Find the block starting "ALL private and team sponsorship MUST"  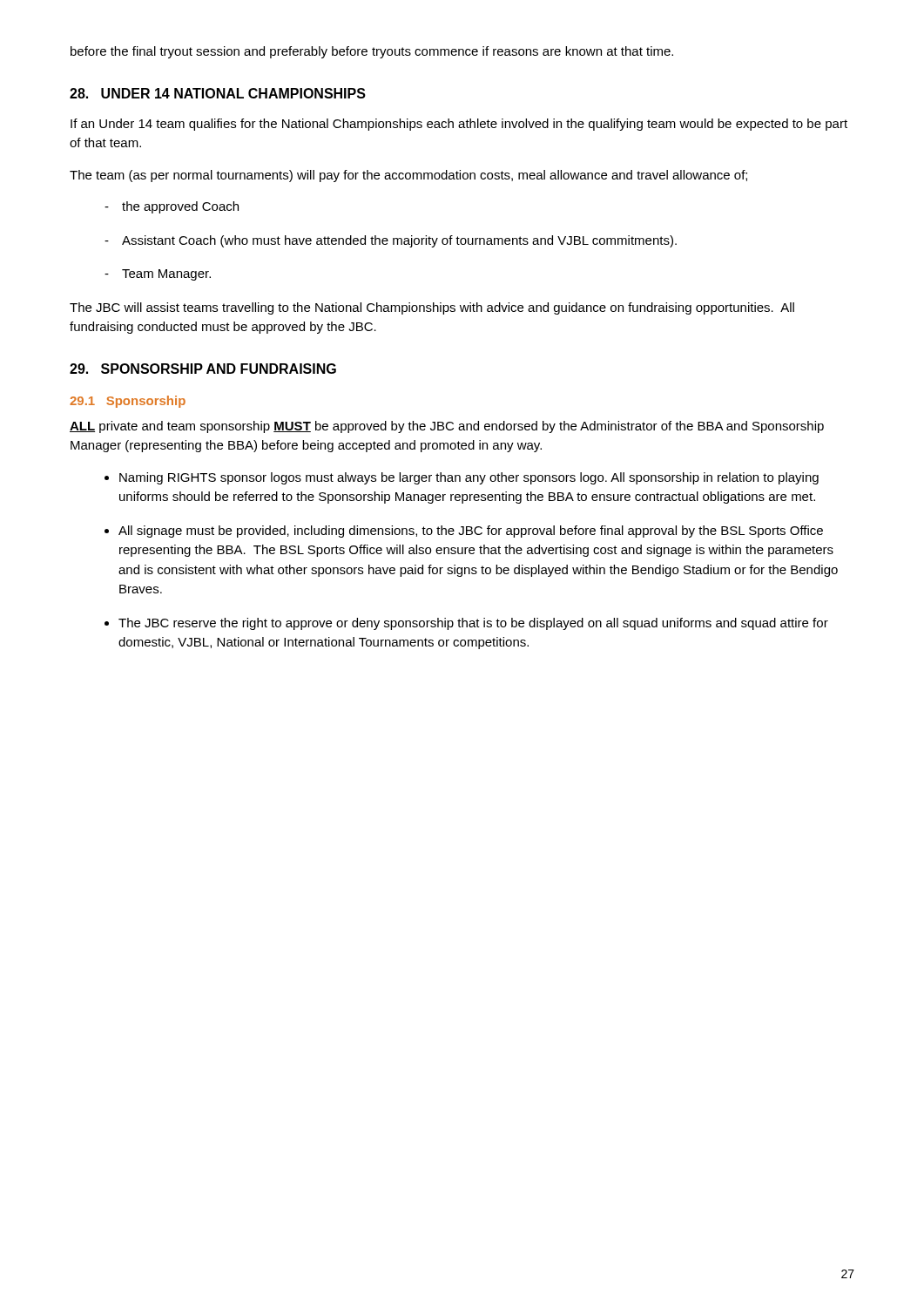(462, 436)
